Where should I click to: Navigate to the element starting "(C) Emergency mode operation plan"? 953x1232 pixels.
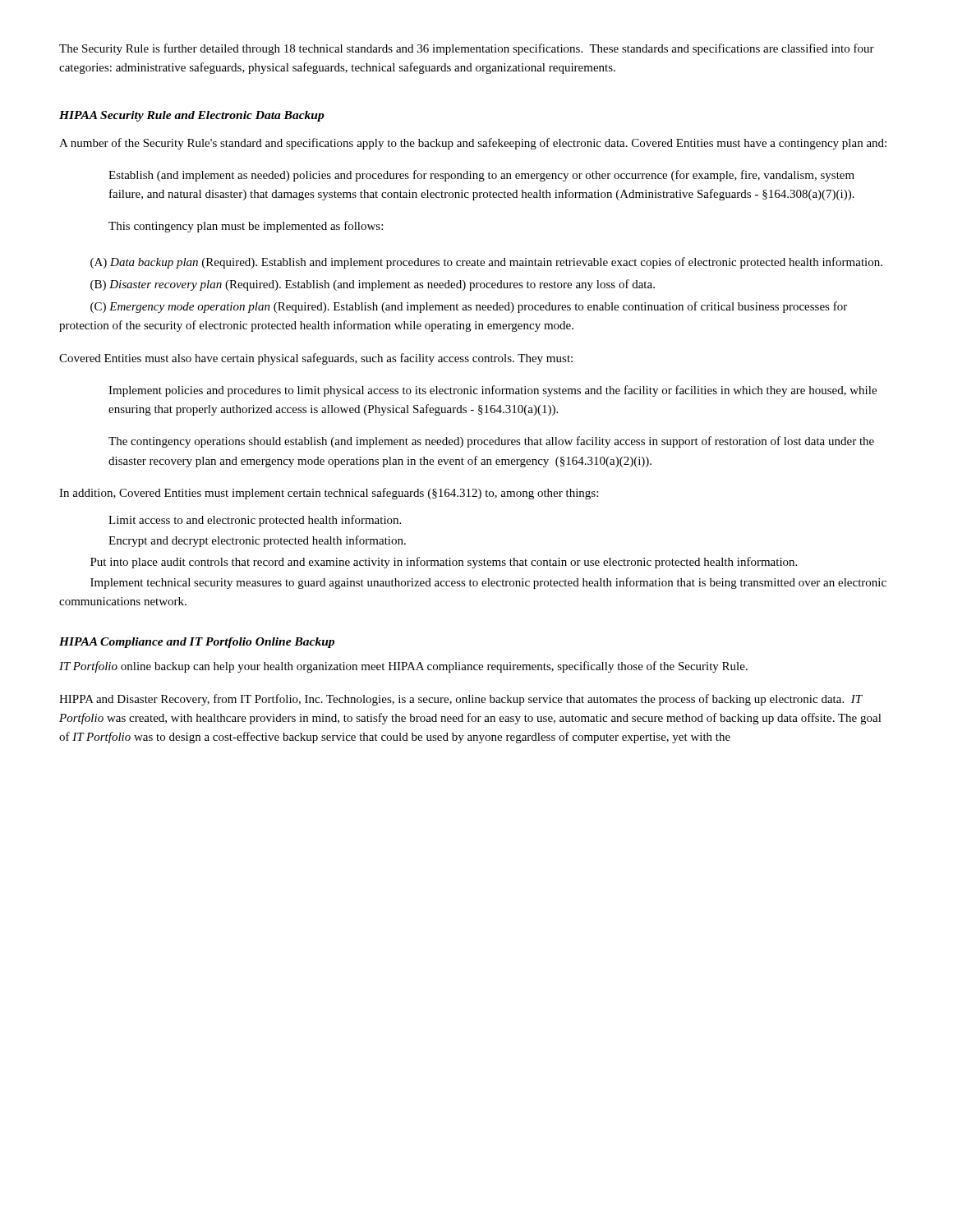tap(453, 316)
